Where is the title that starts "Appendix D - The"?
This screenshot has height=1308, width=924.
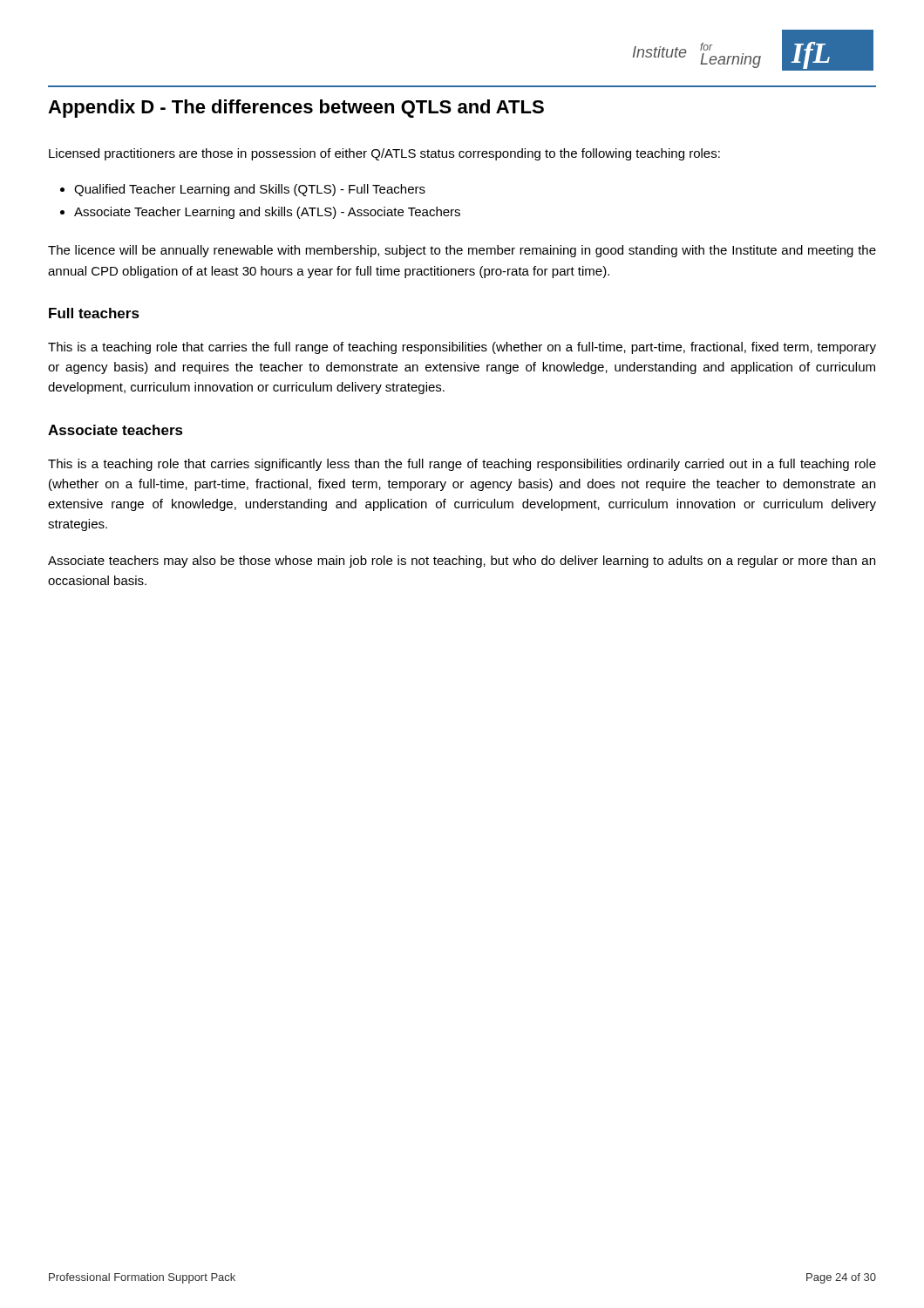coord(296,107)
